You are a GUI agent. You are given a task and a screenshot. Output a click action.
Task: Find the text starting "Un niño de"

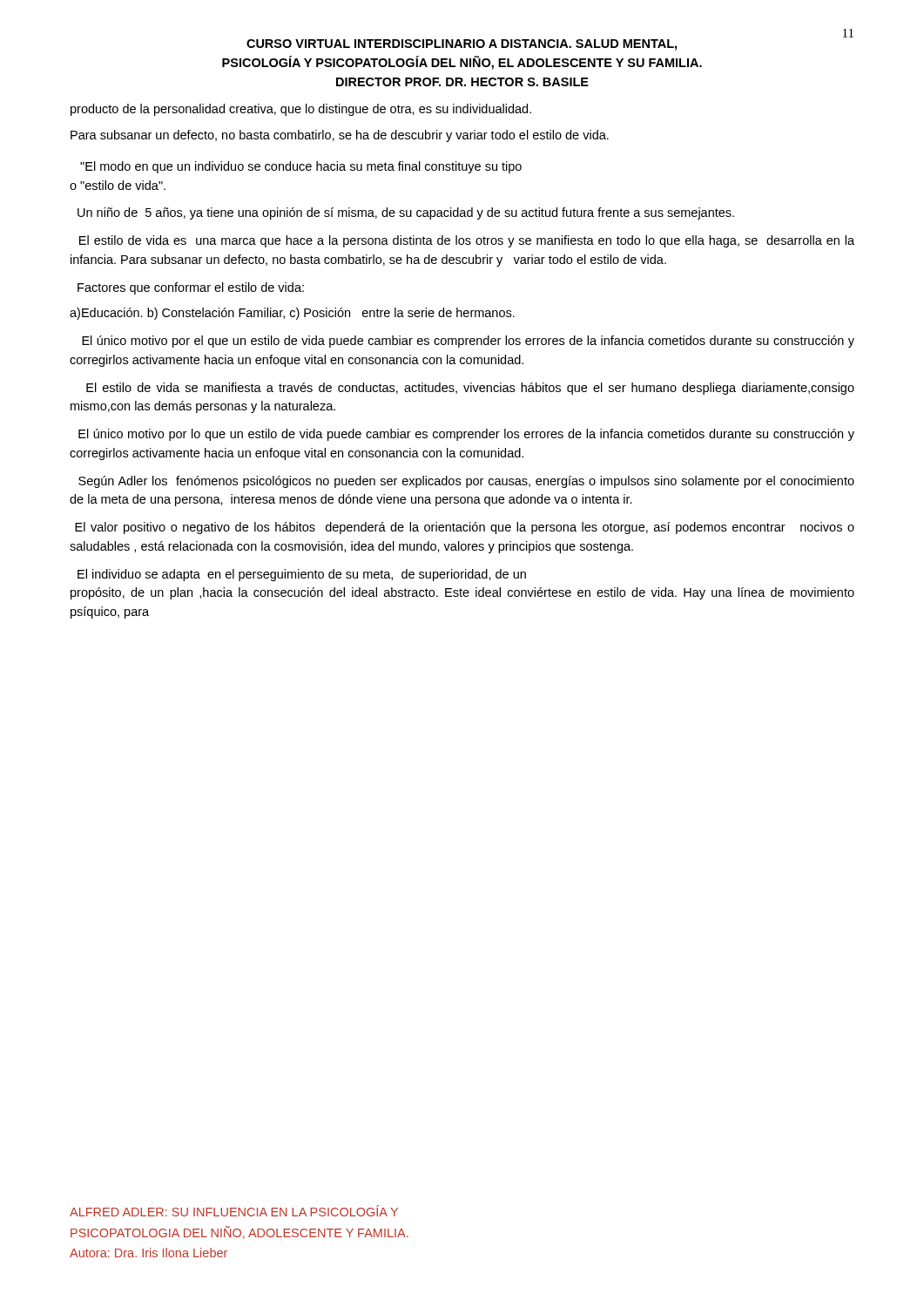pyautogui.click(x=402, y=213)
